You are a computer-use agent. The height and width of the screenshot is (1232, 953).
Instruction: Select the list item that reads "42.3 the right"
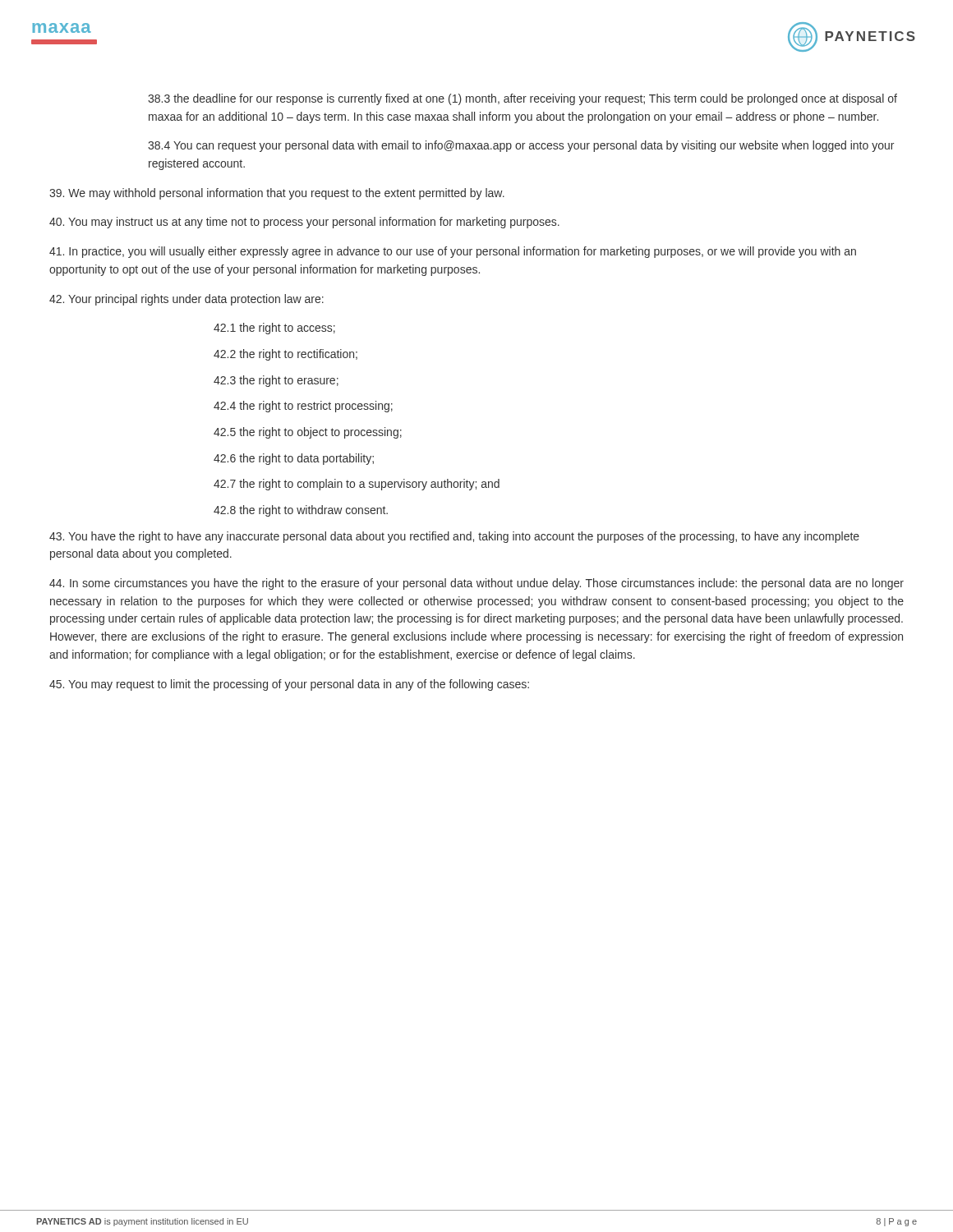point(276,380)
